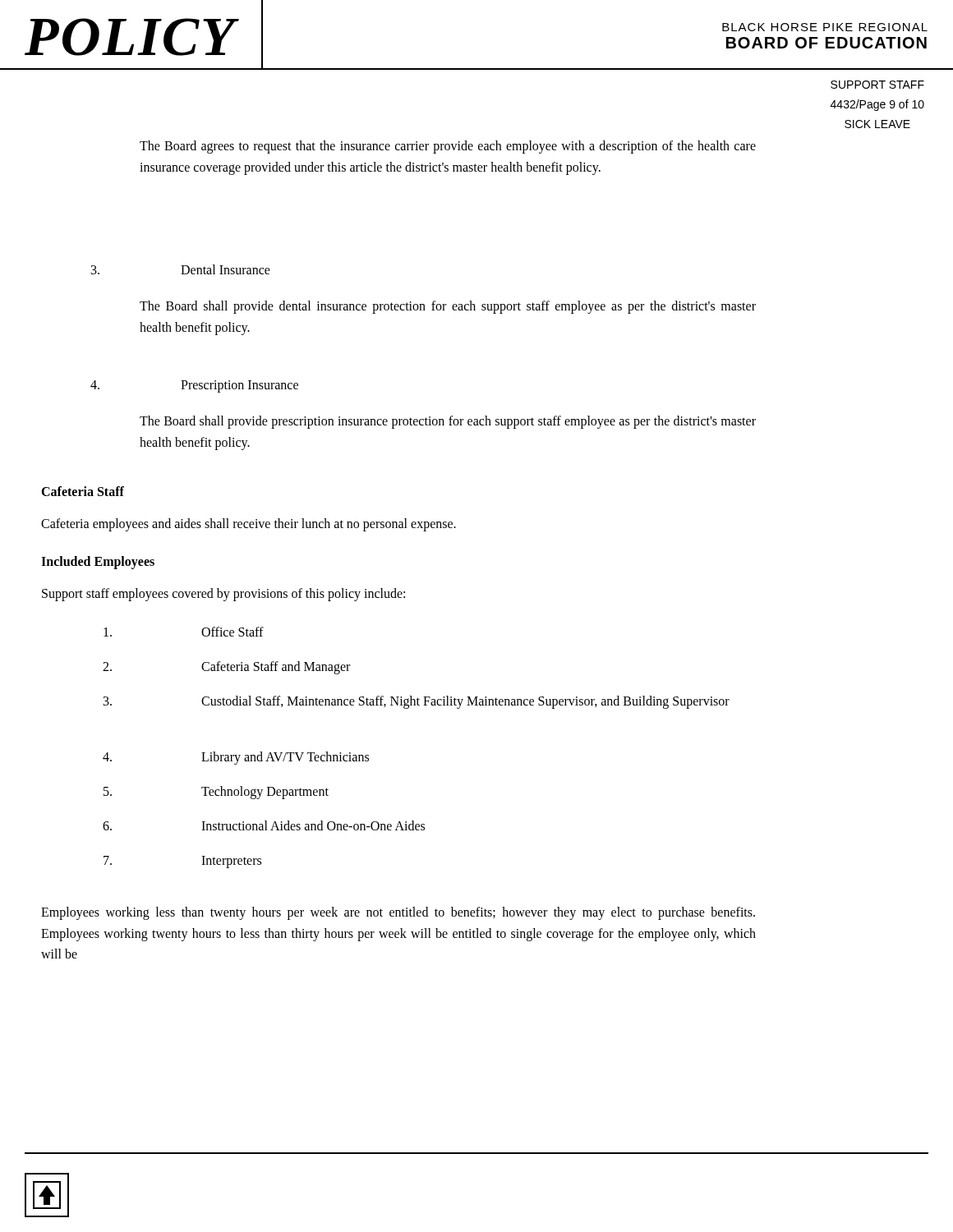The image size is (953, 1232).
Task: Click on the text block that reads "The Board agrees"
Action: (x=448, y=156)
